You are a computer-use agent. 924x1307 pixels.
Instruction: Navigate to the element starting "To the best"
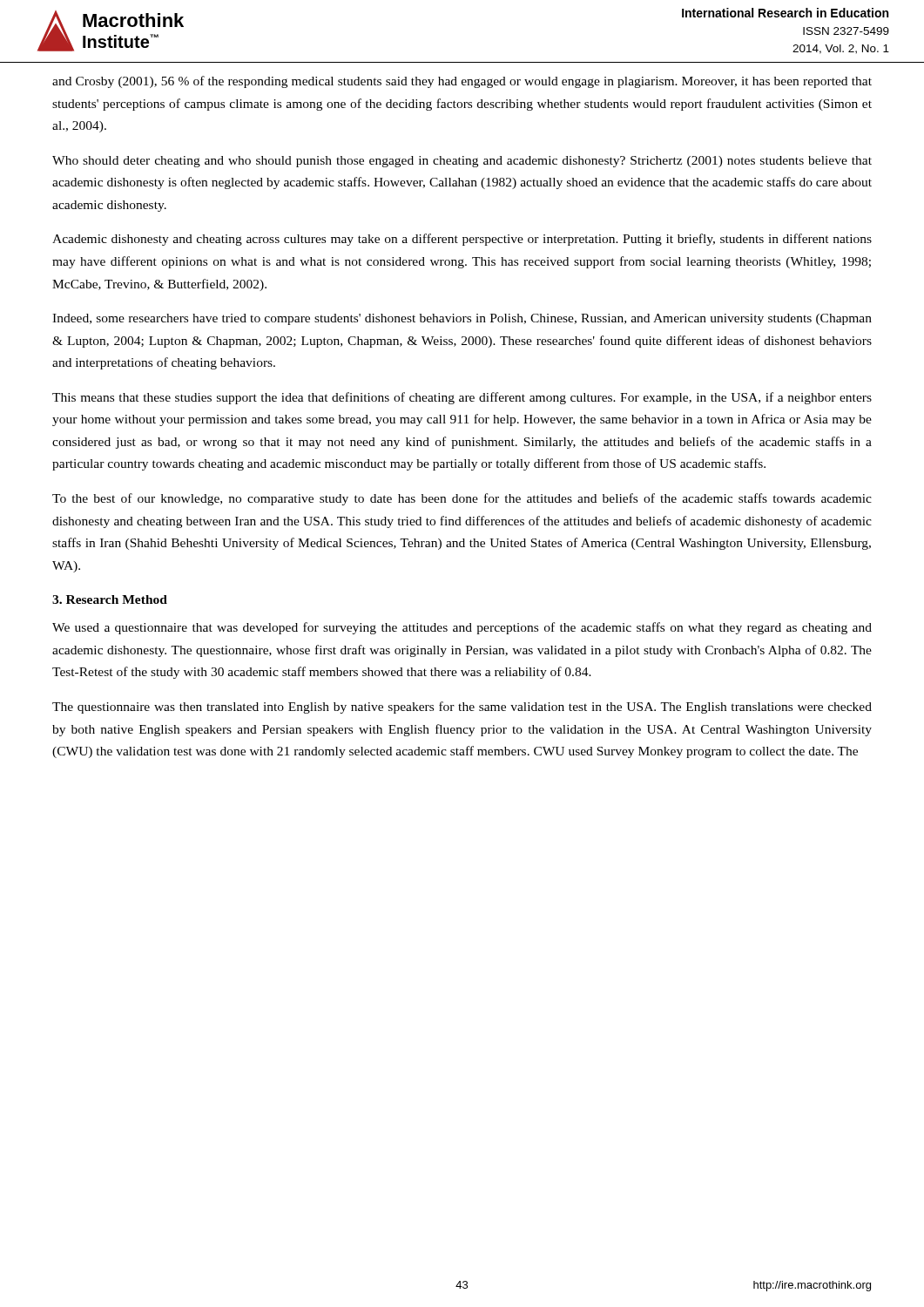[x=462, y=531]
